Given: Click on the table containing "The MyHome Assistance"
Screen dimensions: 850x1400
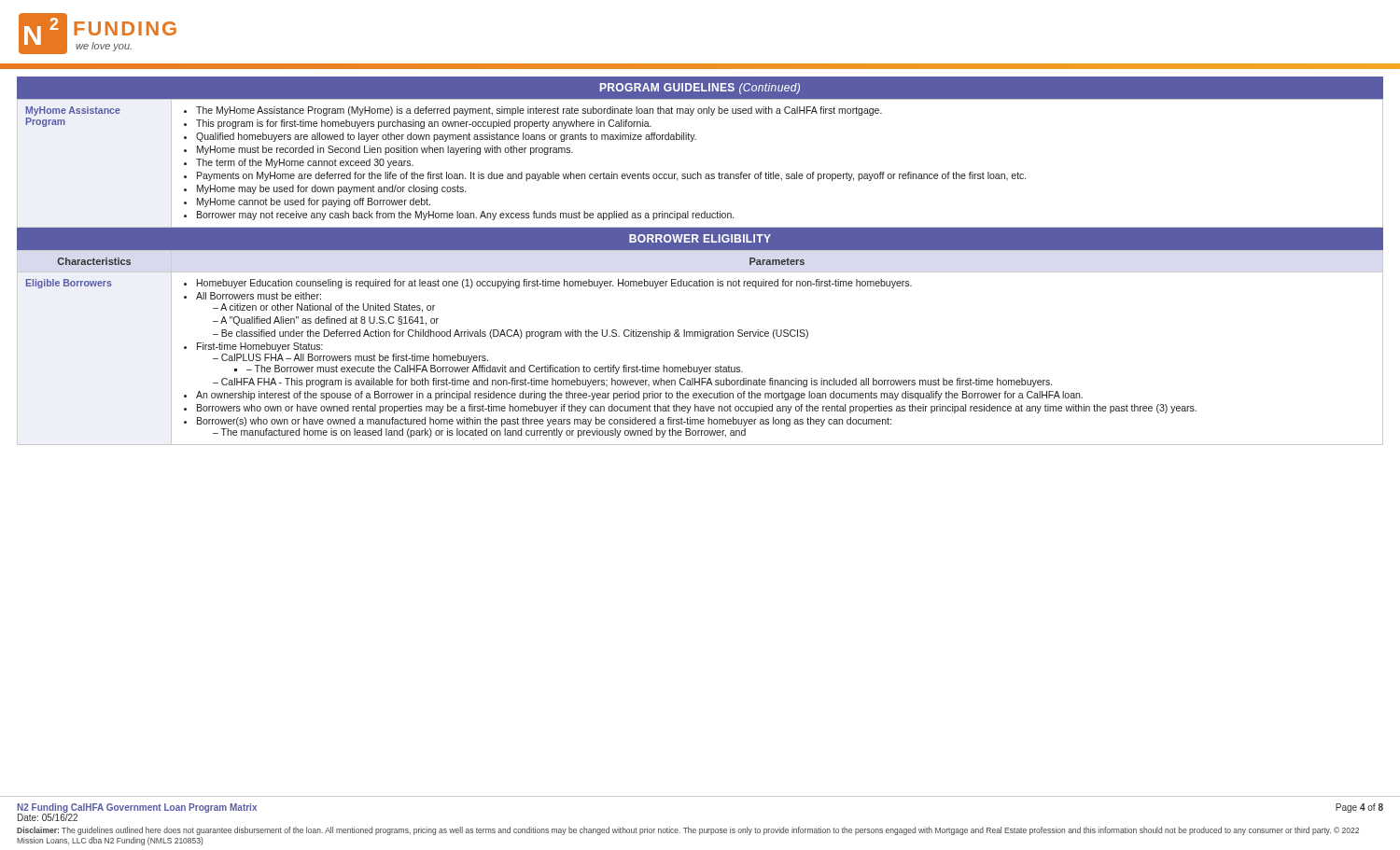Looking at the screenshot, I should coord(700,163).
